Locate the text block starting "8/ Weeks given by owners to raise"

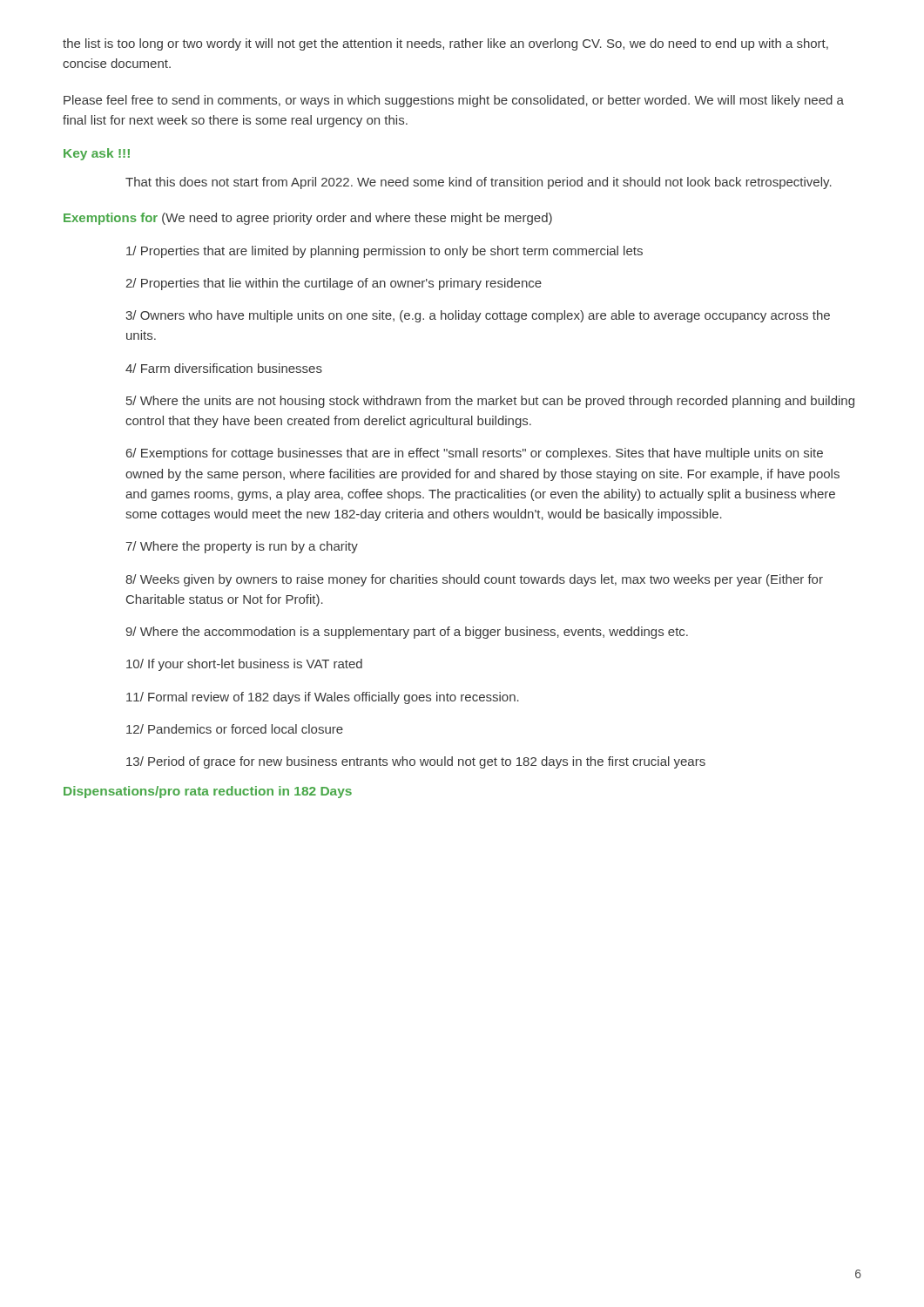click(x=474, y=589)
